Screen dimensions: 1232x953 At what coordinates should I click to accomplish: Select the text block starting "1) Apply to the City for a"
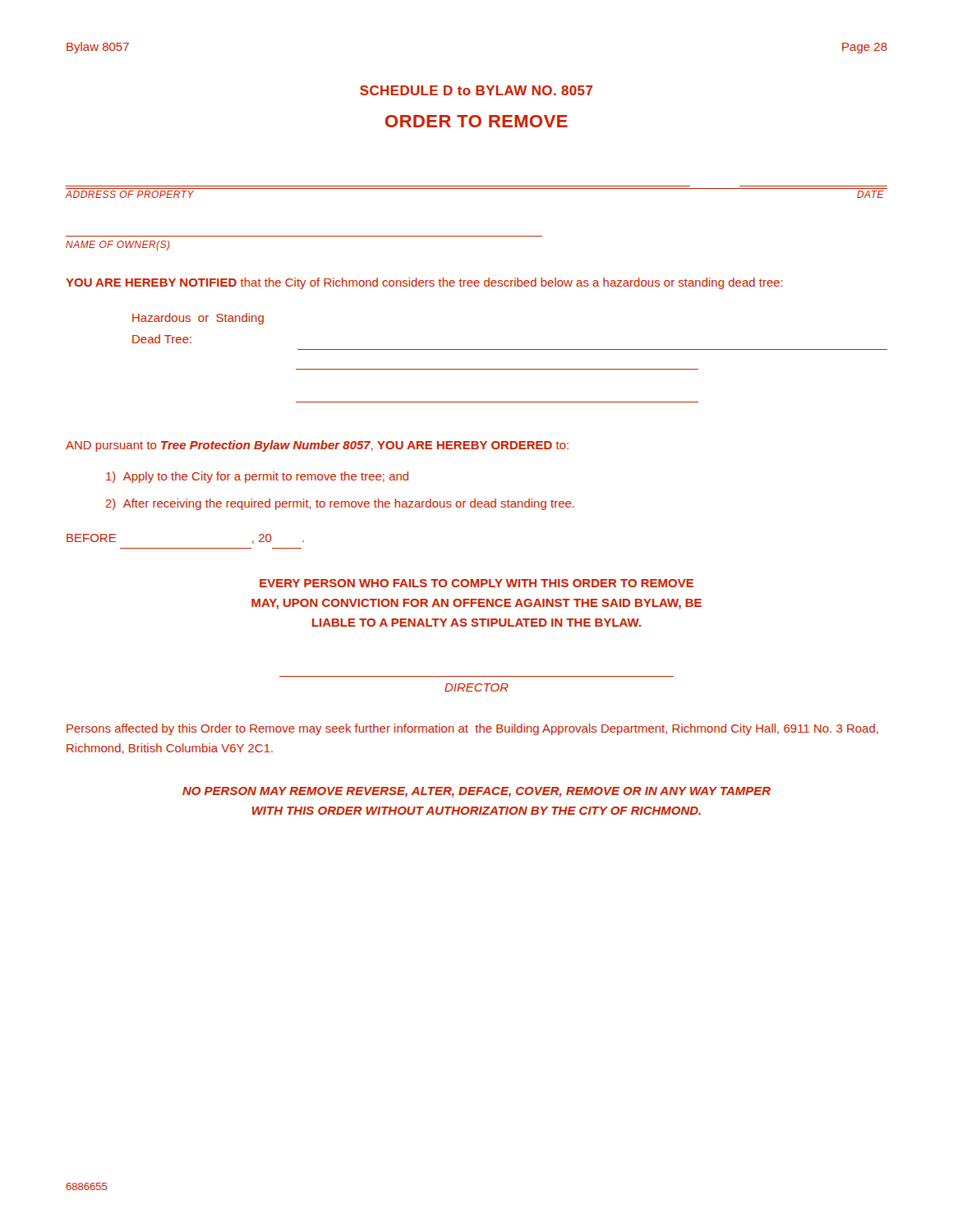pyautogui.click(x=257, y=476)
